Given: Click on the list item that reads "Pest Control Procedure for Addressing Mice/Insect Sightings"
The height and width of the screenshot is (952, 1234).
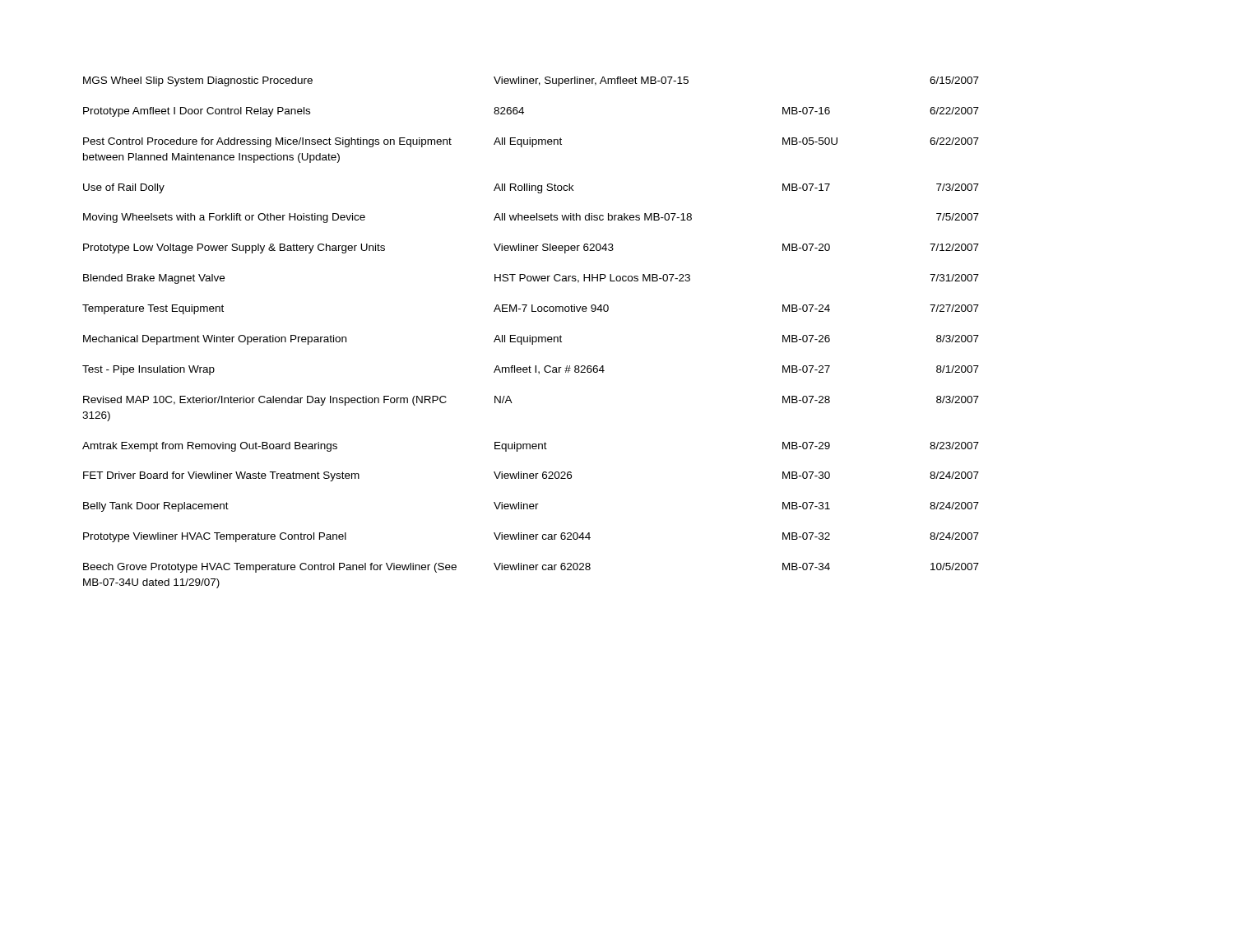Looking at the screenshot, I should pos(531,149).
